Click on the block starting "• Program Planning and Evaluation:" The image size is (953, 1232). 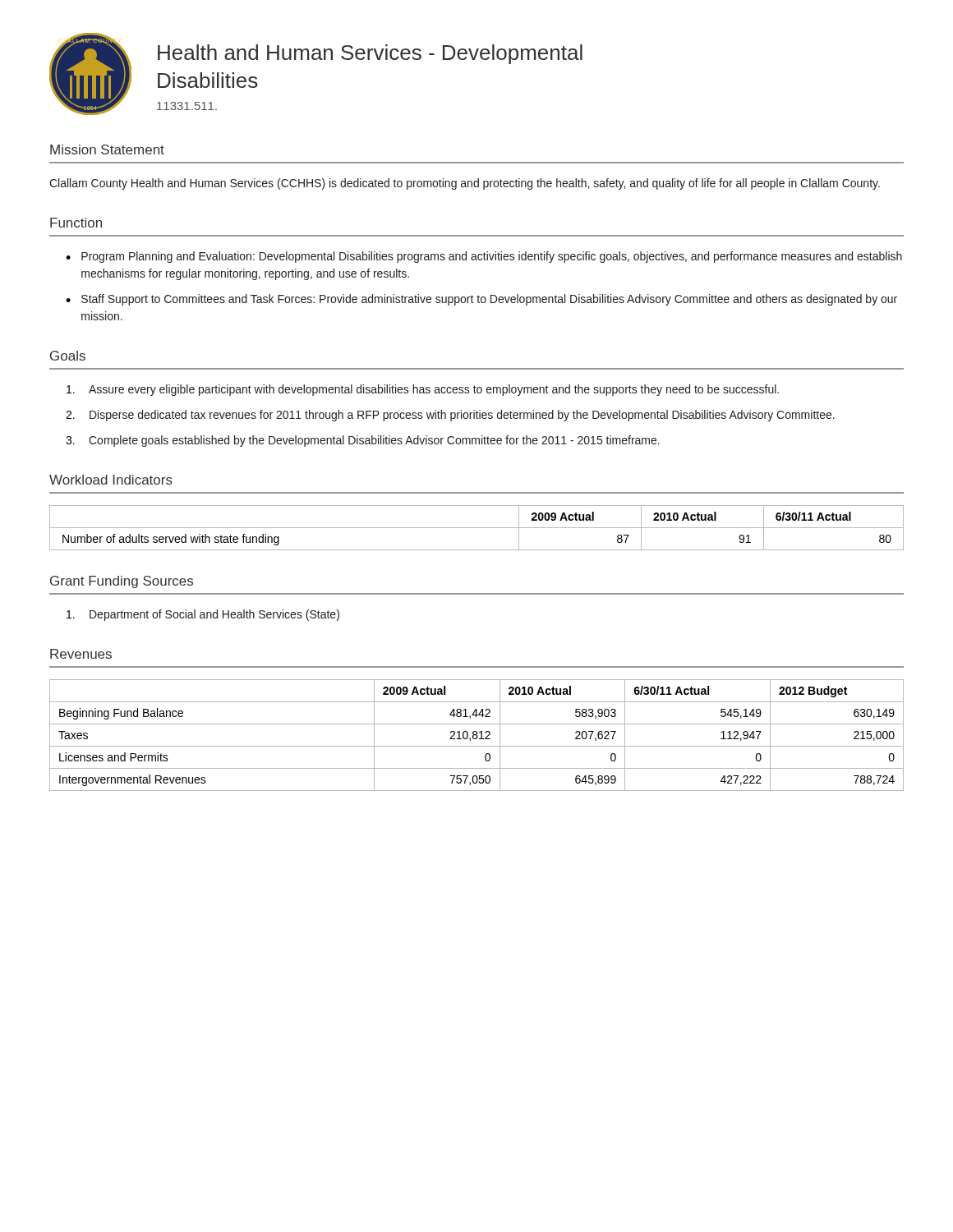tap(485, 265)
